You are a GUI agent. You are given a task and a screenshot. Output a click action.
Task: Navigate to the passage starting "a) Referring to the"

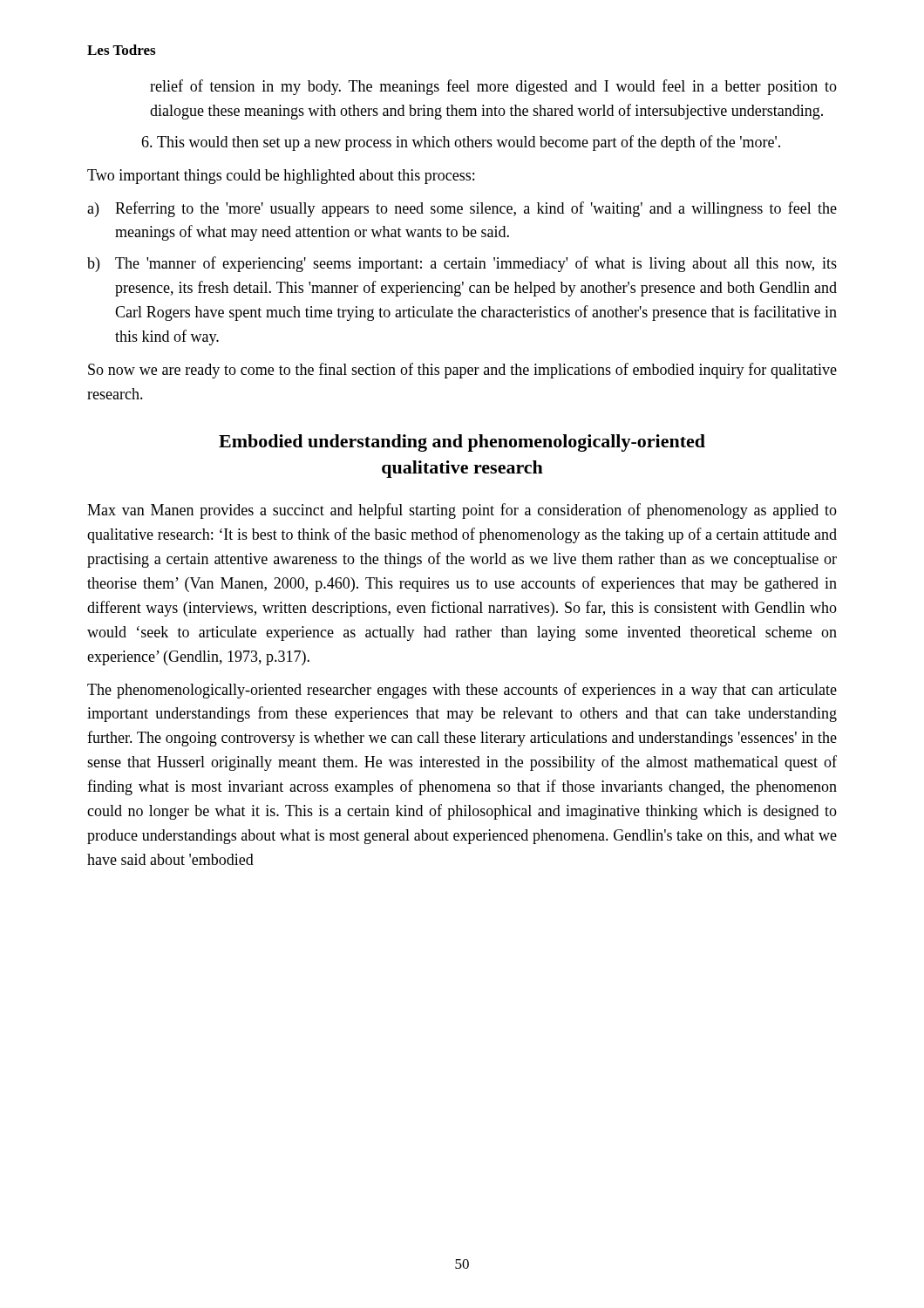(x=462, y=221)
